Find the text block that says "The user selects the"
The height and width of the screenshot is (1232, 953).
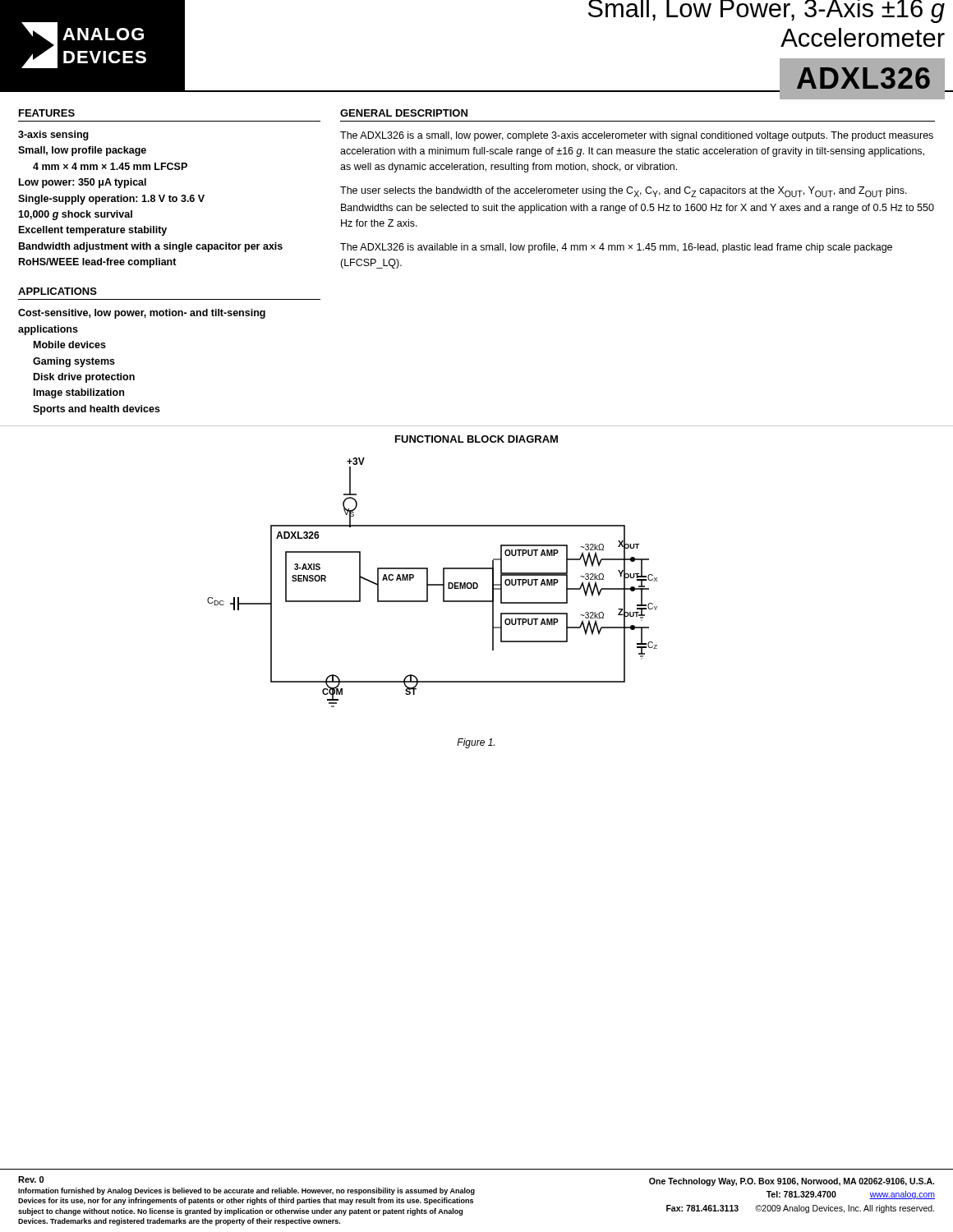tap(637, 207)
